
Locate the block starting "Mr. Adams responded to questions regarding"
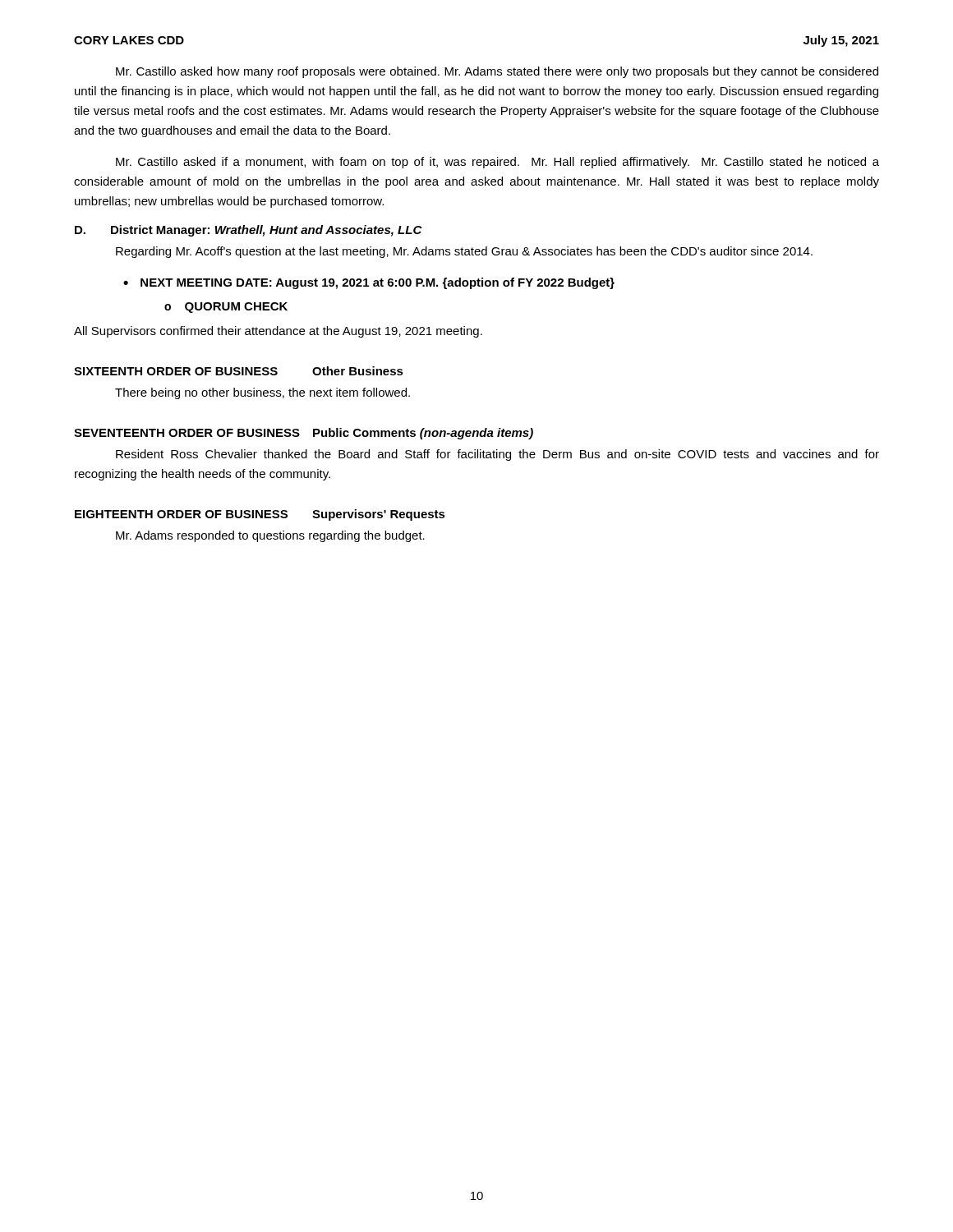[270, 535]
